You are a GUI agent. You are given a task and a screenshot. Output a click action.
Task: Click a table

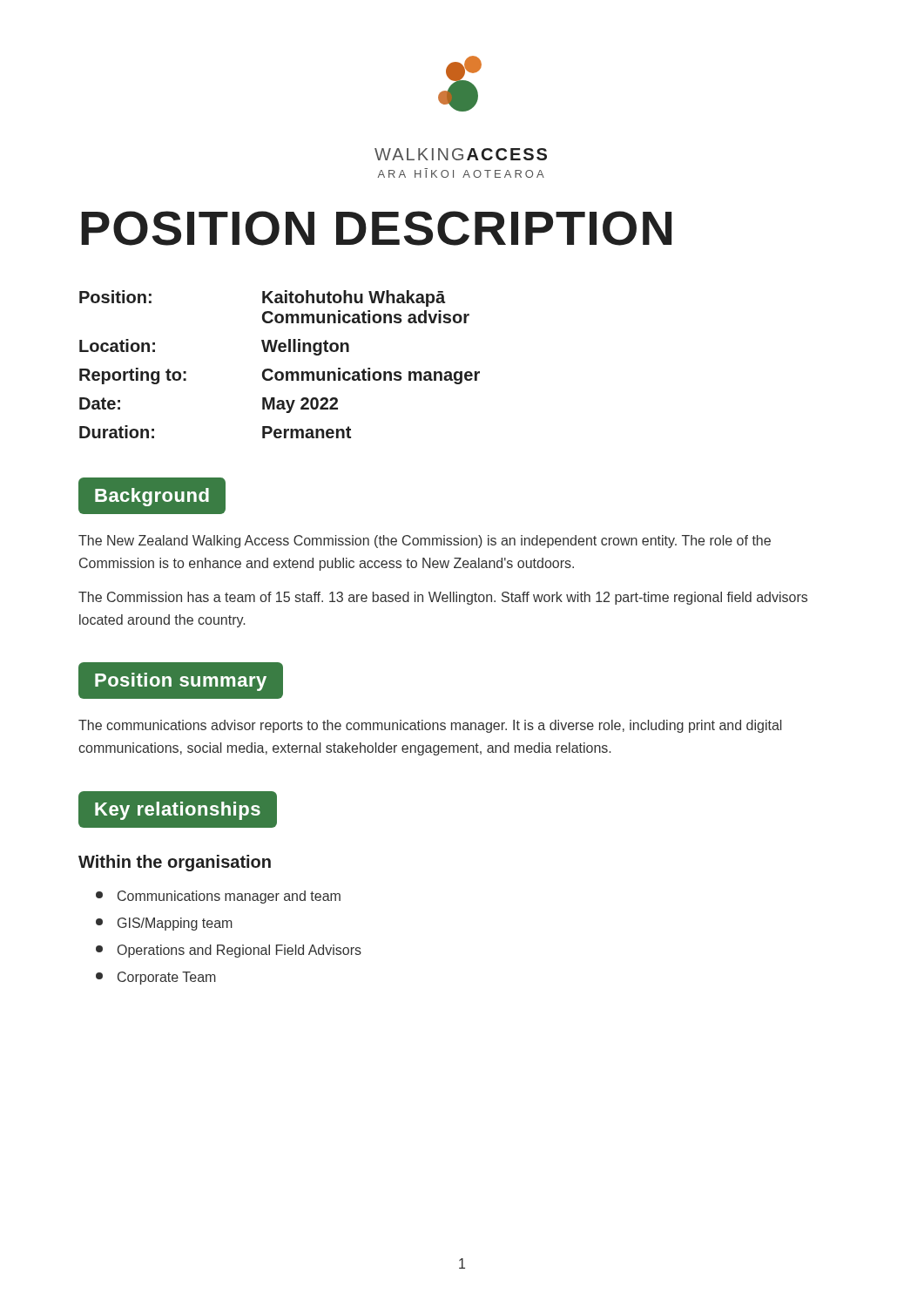(x=462, y=365)
